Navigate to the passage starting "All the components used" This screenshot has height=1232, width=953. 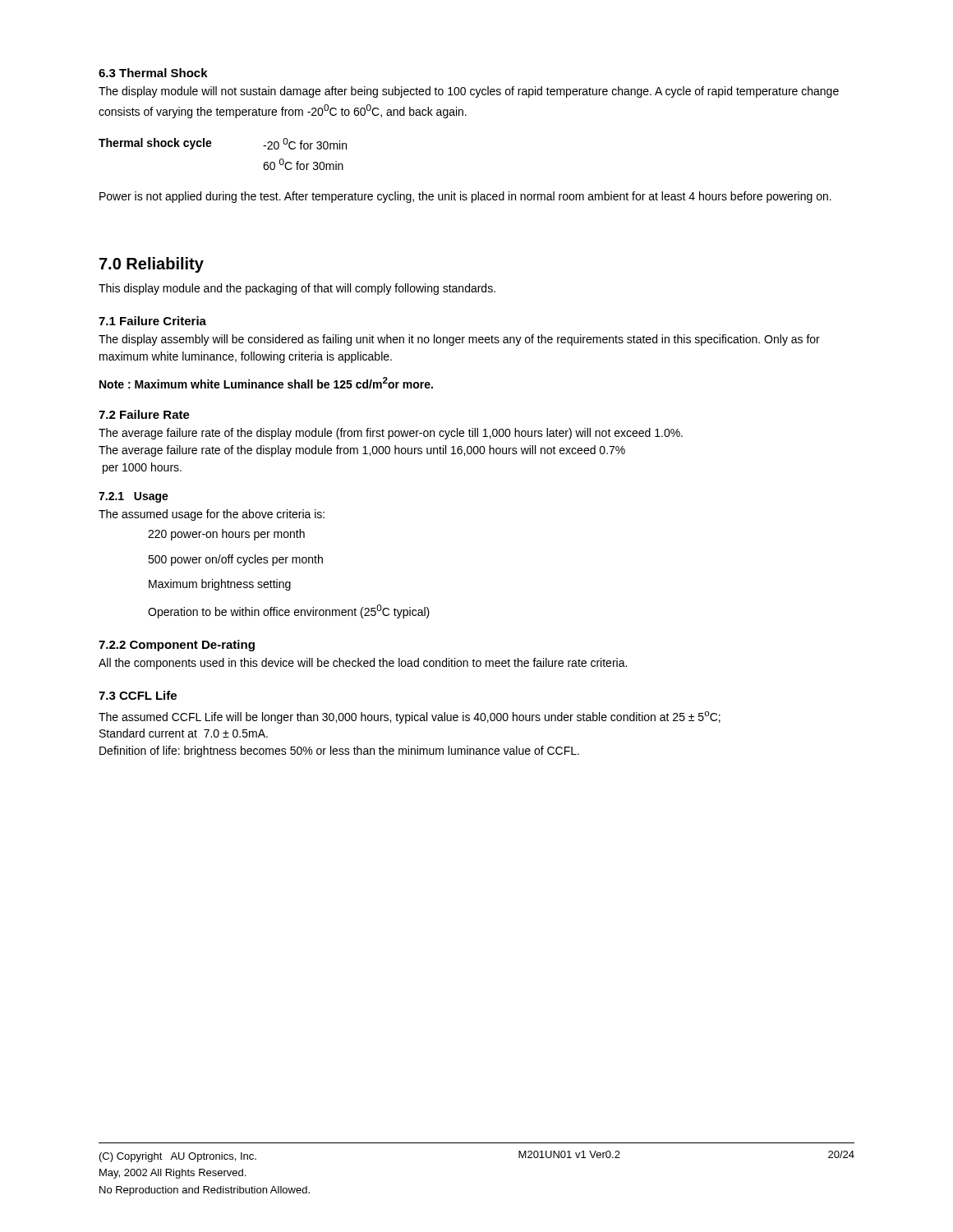(363, 663)
